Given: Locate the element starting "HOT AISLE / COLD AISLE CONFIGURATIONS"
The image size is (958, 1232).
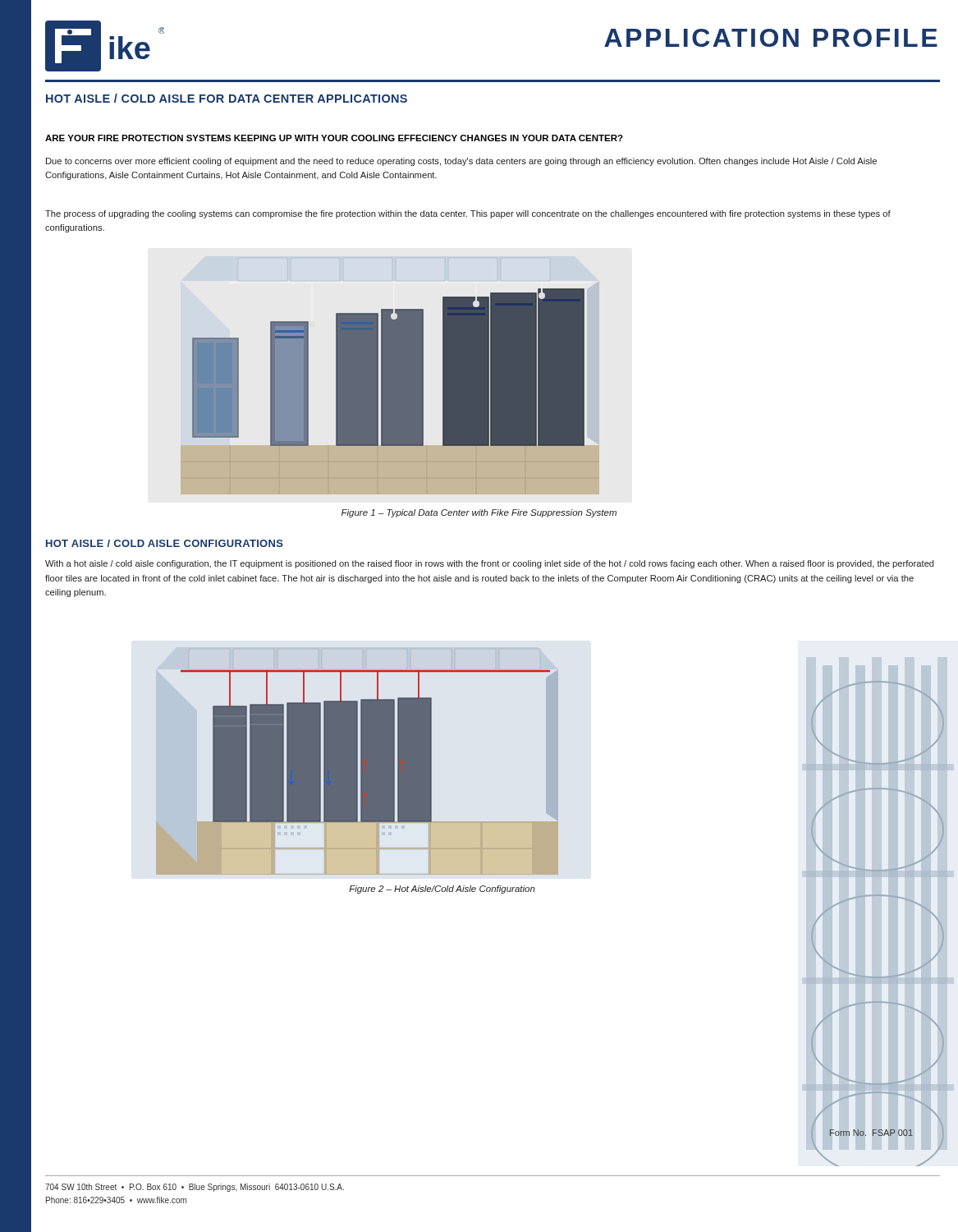Looking at the screenshot, I should point(164,543).
